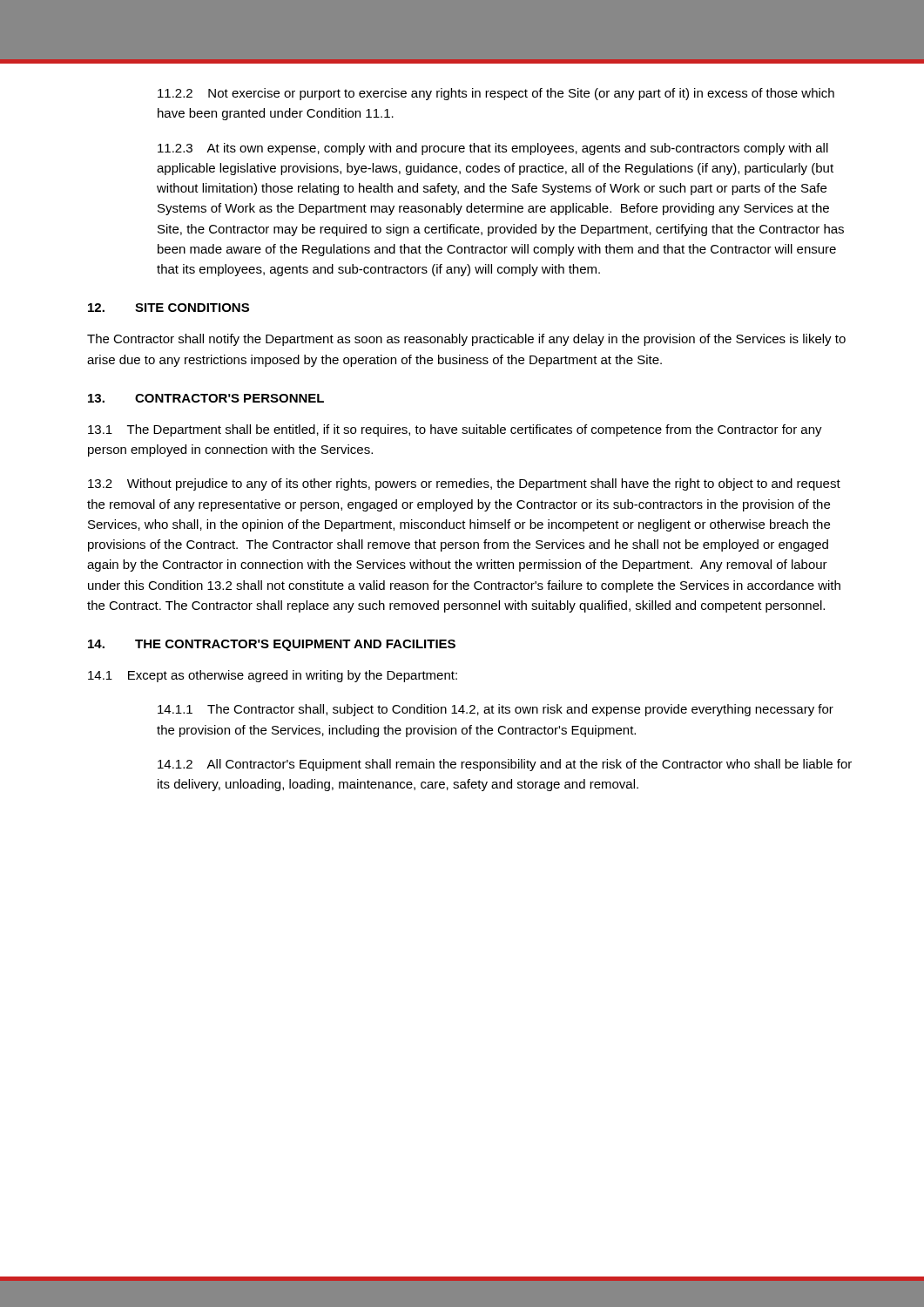Find "12. SITE CONDITIONS" on this page

pos(168,307)
